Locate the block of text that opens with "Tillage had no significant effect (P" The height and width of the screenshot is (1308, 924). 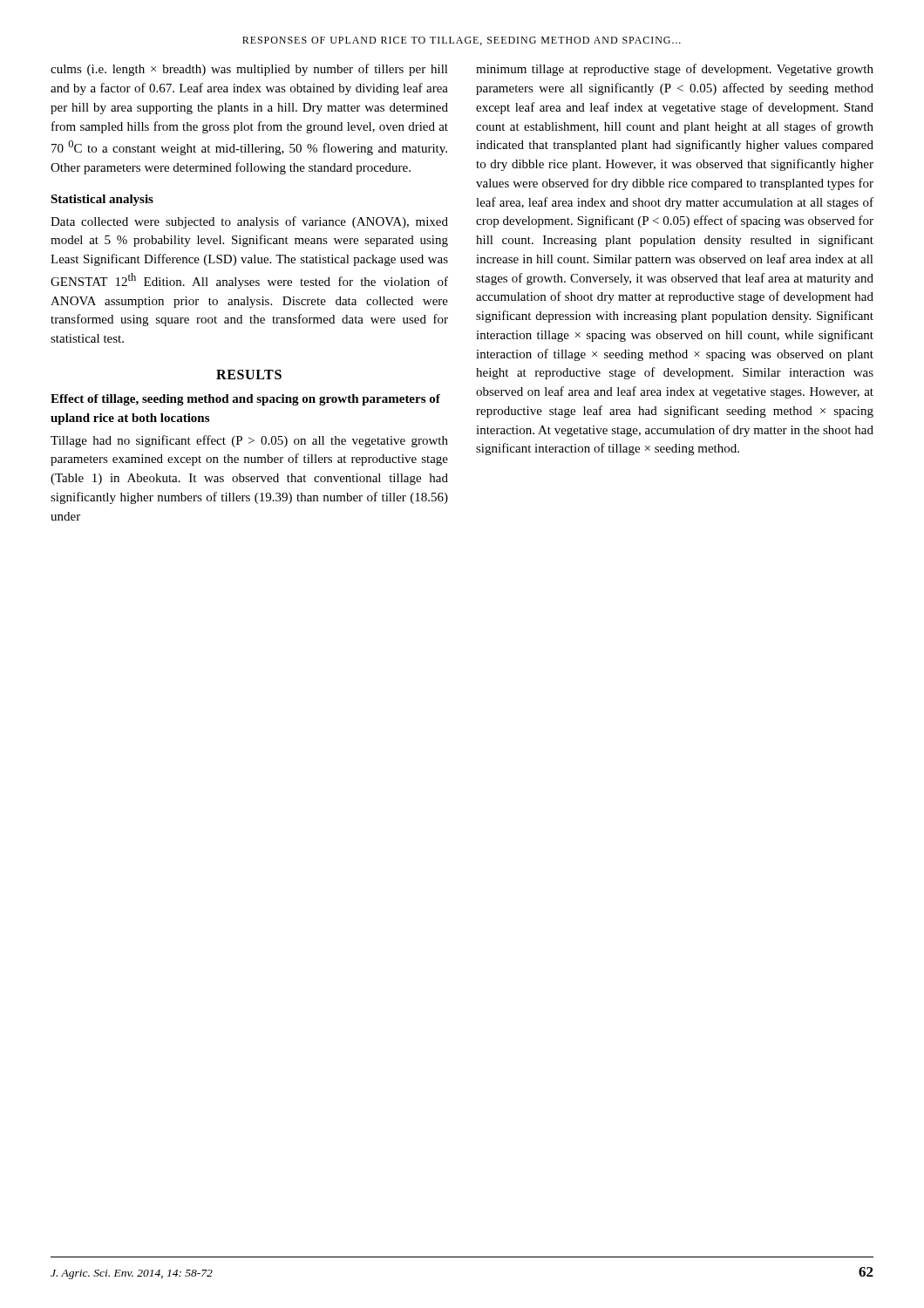249,479
